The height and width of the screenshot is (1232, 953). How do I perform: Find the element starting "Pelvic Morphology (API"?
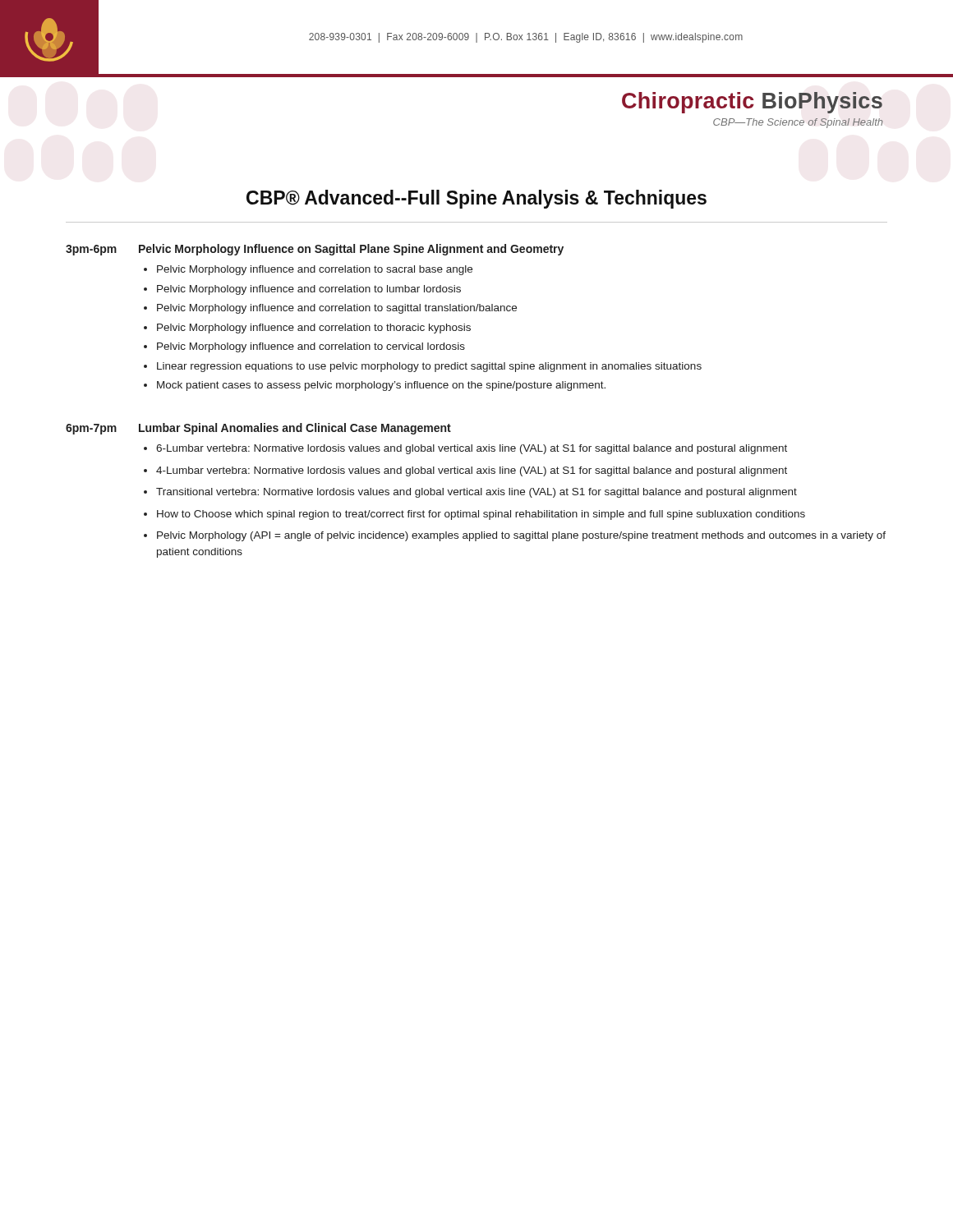tap(521, 543)
